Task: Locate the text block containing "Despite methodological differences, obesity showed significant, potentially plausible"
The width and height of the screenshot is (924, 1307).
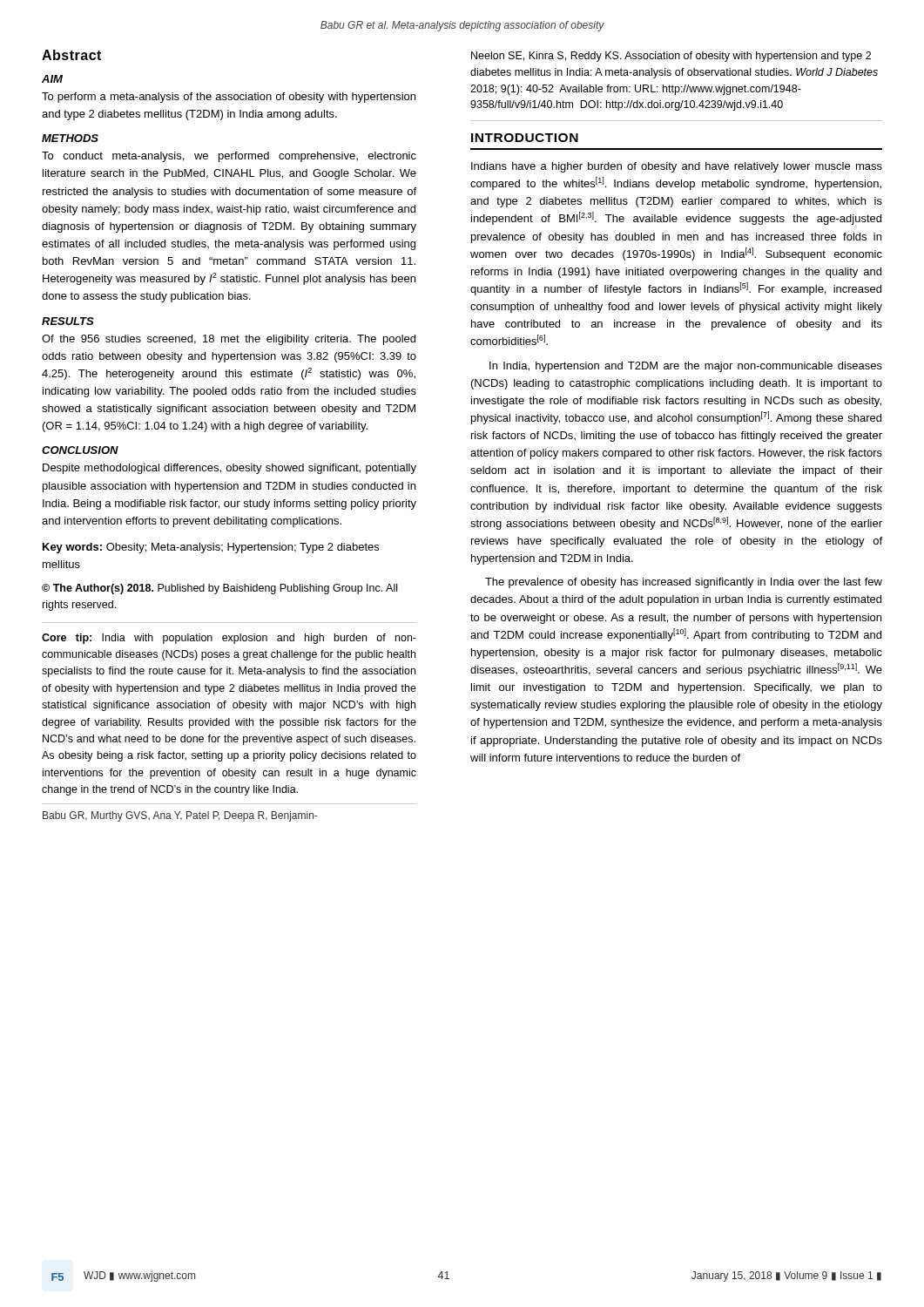Action: coord(229,495)
